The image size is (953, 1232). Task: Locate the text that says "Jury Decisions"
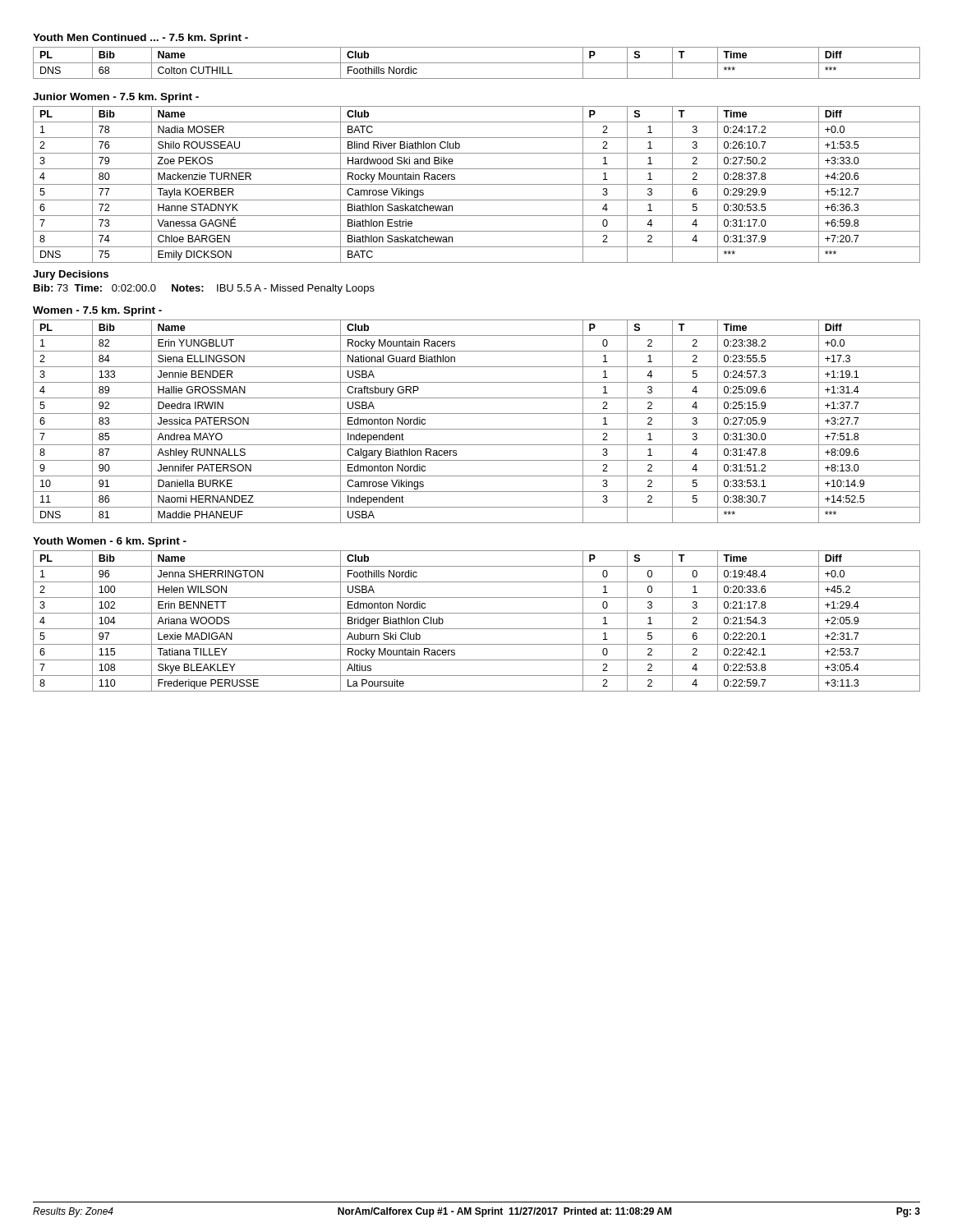[71, 274]
